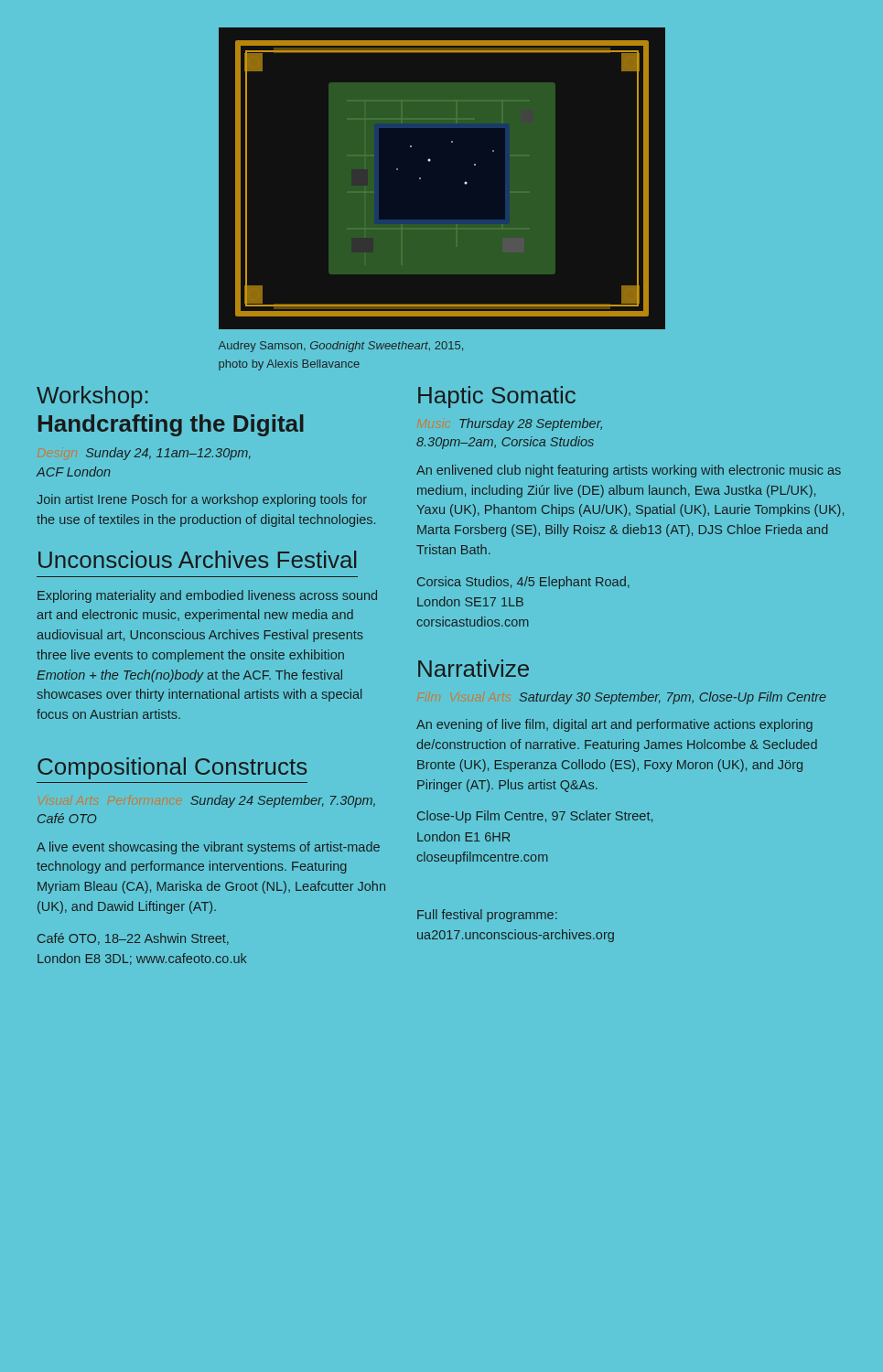Locate the section header that reads "Compositional Constructs"
Viewport: 883px width, 1372px height.
(172, 768)
